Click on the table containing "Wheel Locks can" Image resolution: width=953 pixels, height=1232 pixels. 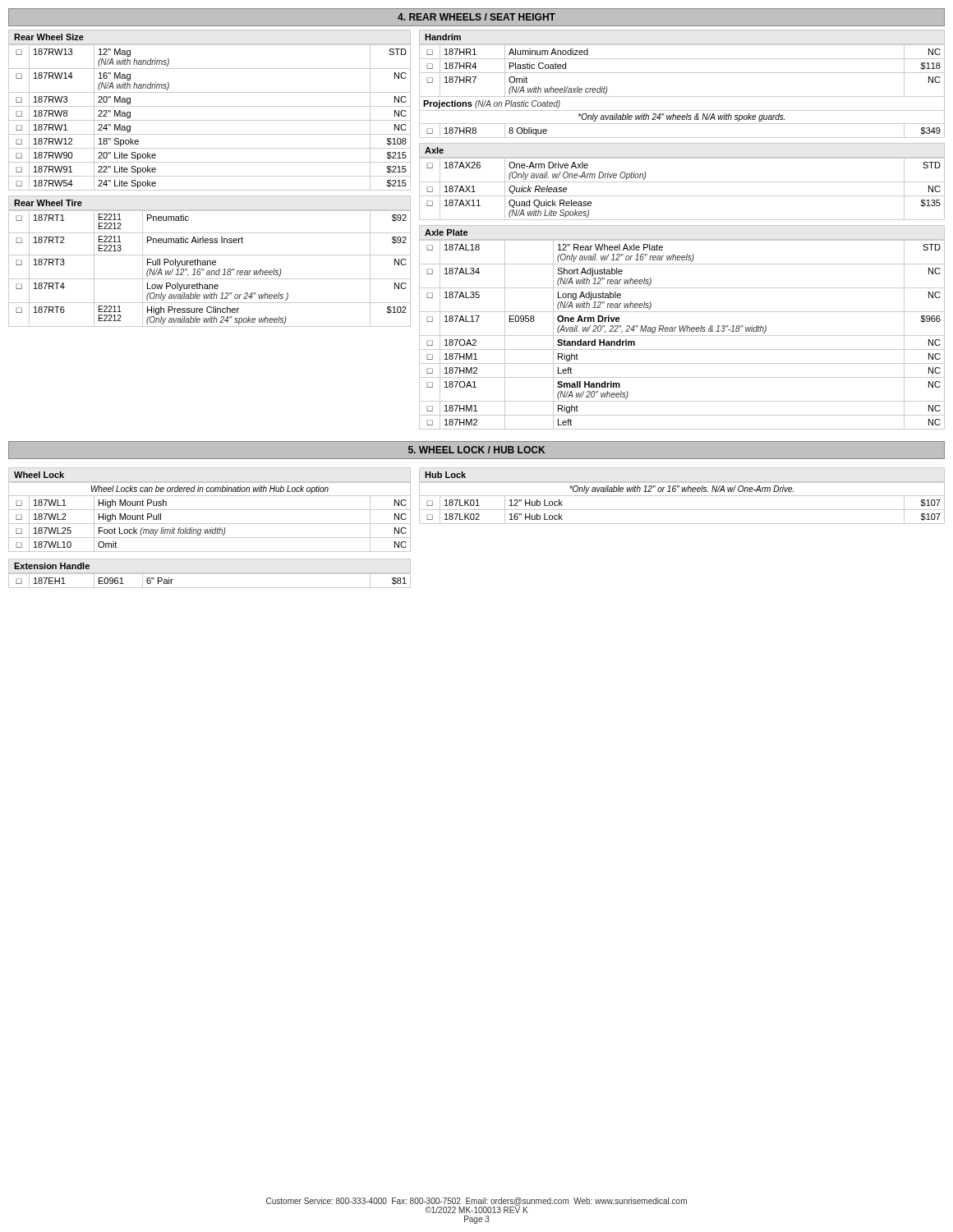point(209,510)
